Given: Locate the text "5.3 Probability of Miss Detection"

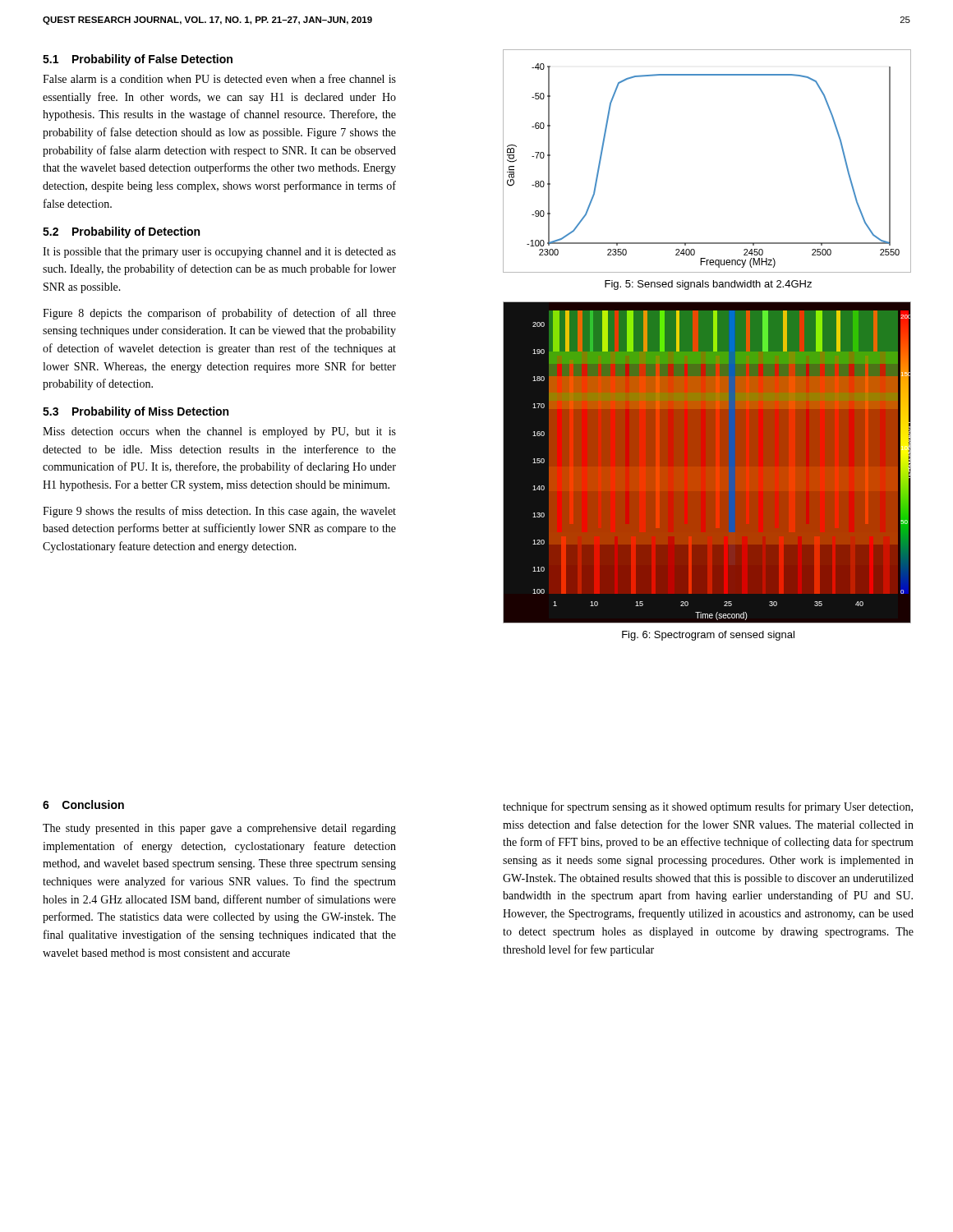Looking at the screenshot, I should (x=136, y=411).
